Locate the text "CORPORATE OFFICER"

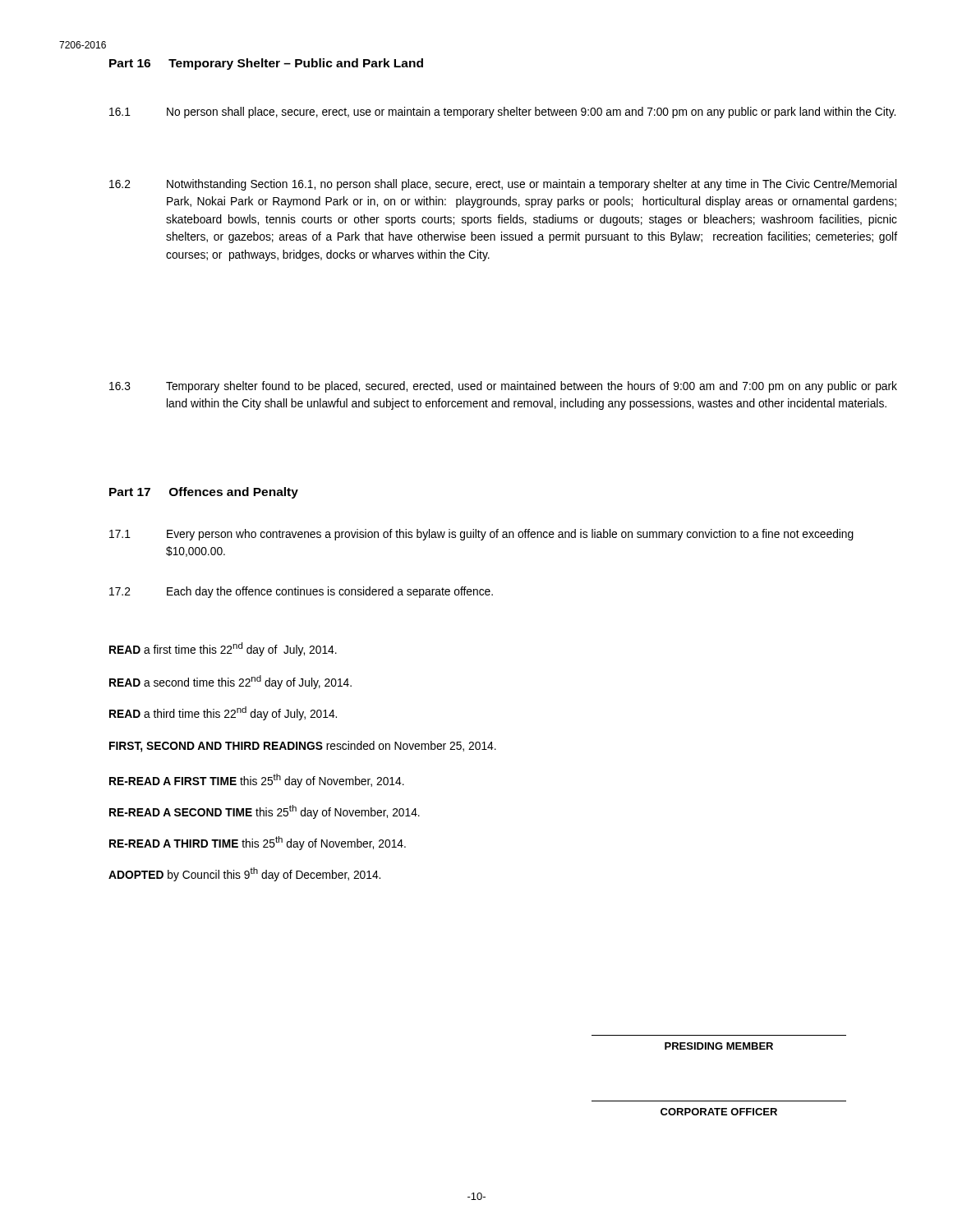pyautogui.click(x=719, y=1109)
